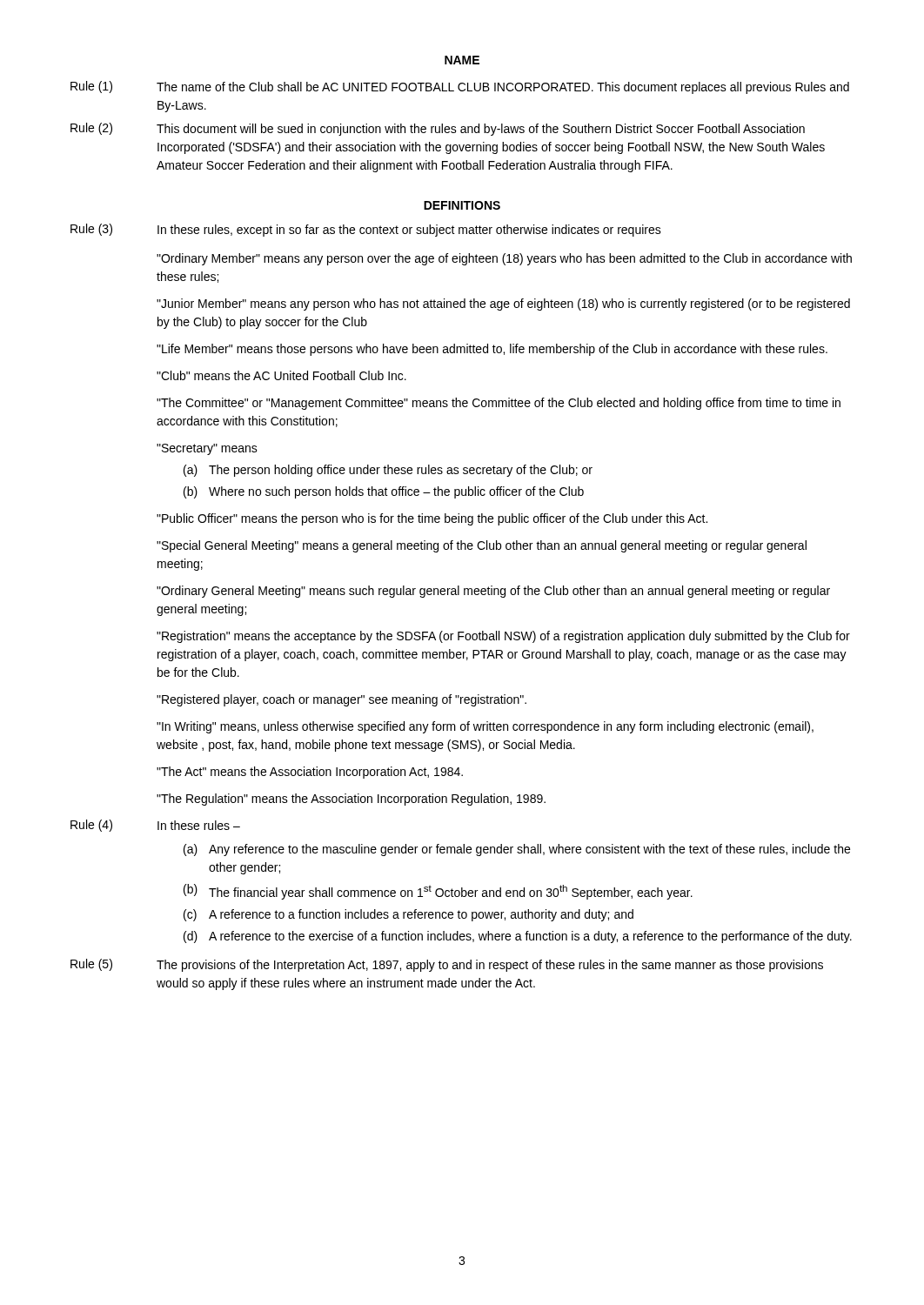Find the list item that says "(b) The financial year shall commence on"
Image resolution: width=924 pixels, height=1305 pixels.
point(519,891)
